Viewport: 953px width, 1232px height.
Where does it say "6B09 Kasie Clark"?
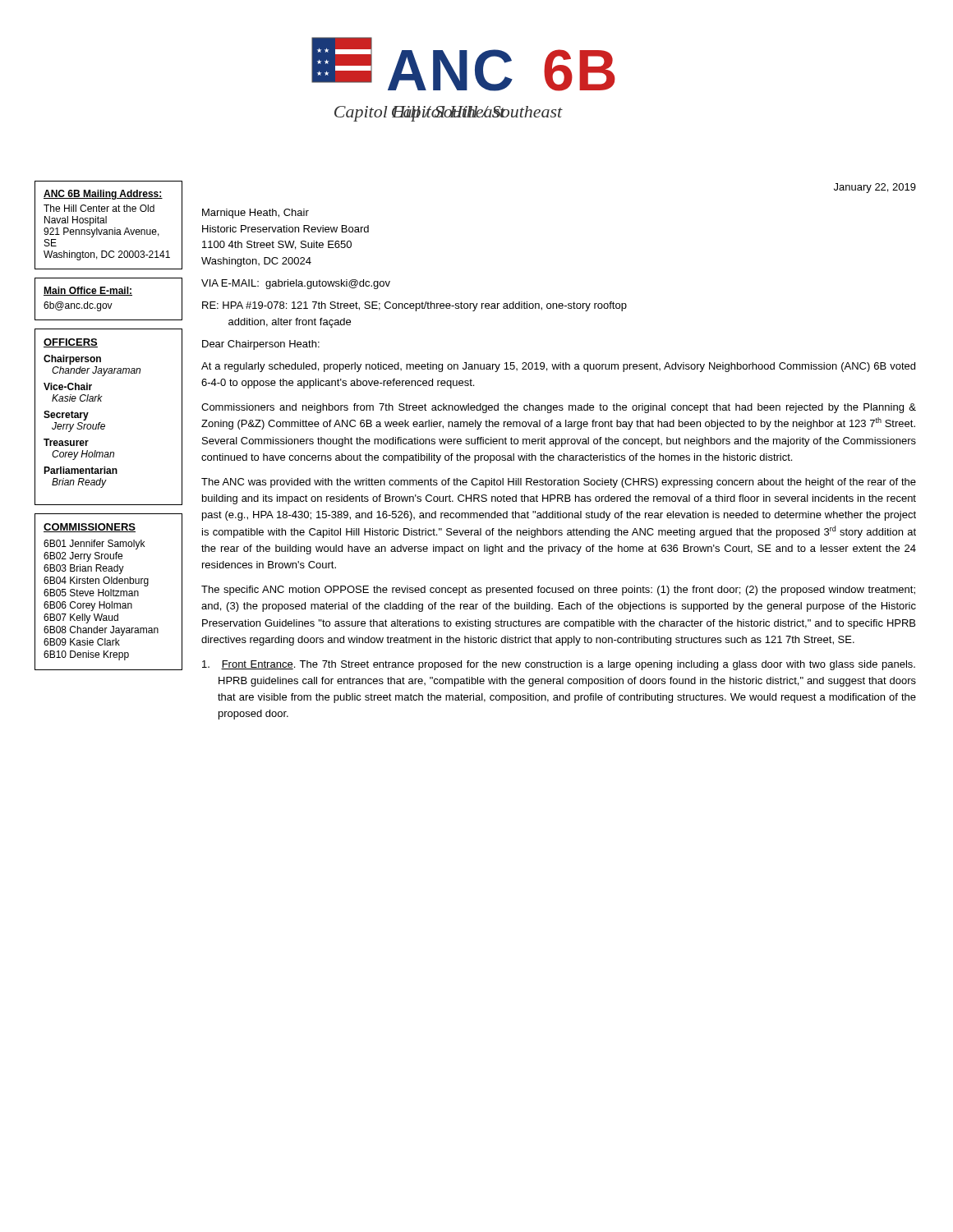(x=82, y=642)
